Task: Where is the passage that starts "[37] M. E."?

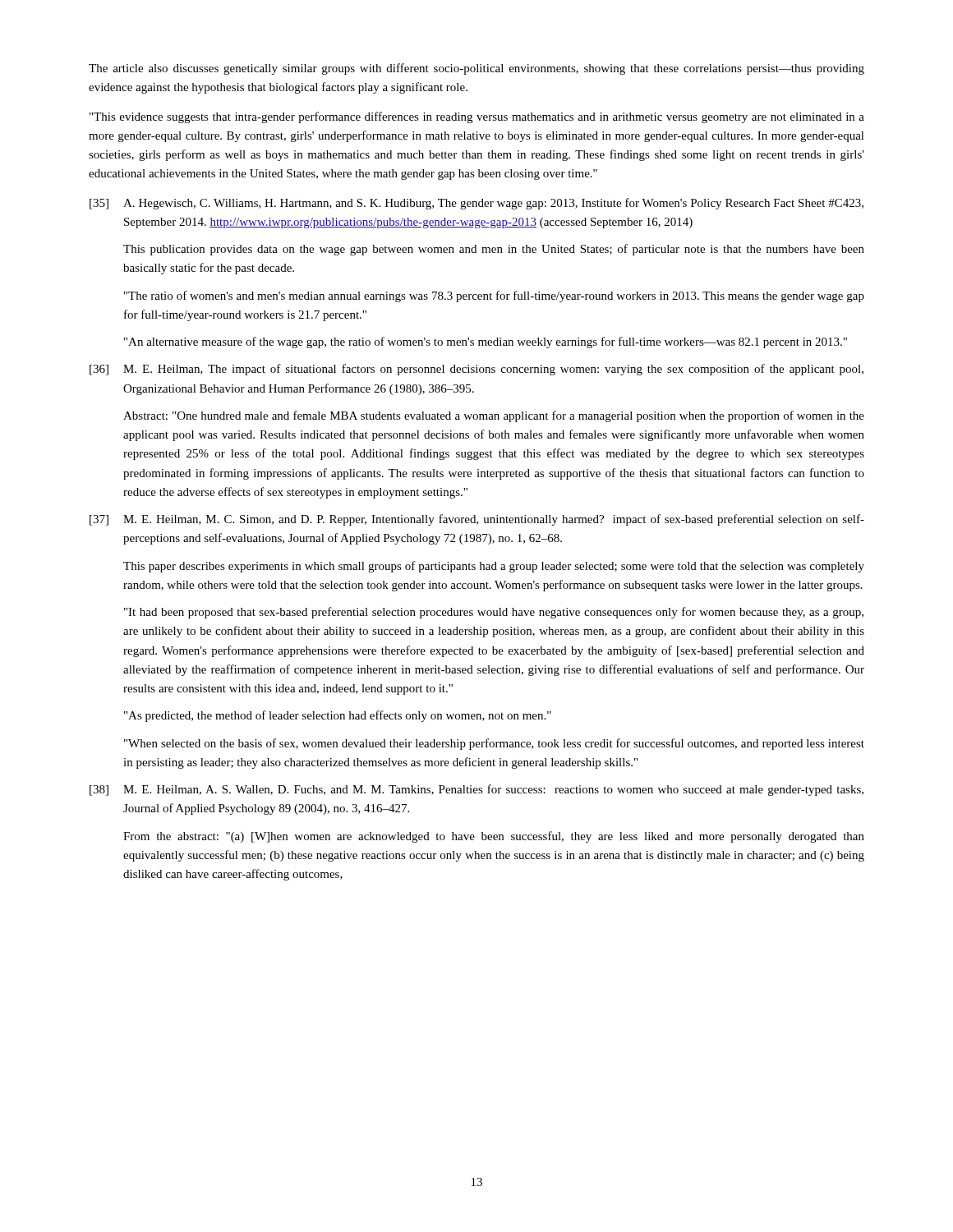Action: coord(476,529)
